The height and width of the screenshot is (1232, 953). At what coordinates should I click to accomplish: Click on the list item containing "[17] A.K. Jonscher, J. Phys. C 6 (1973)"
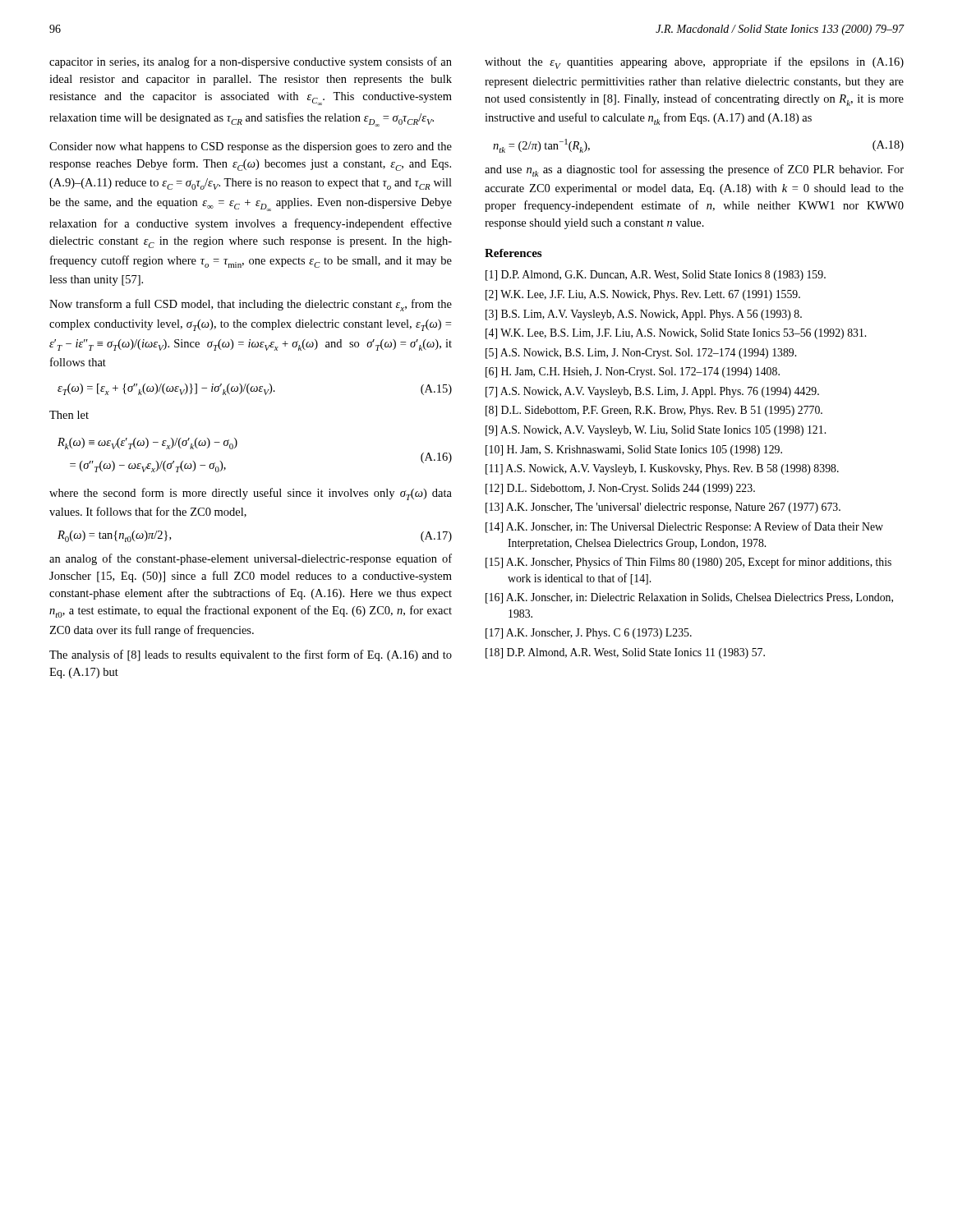click(588, 633)
